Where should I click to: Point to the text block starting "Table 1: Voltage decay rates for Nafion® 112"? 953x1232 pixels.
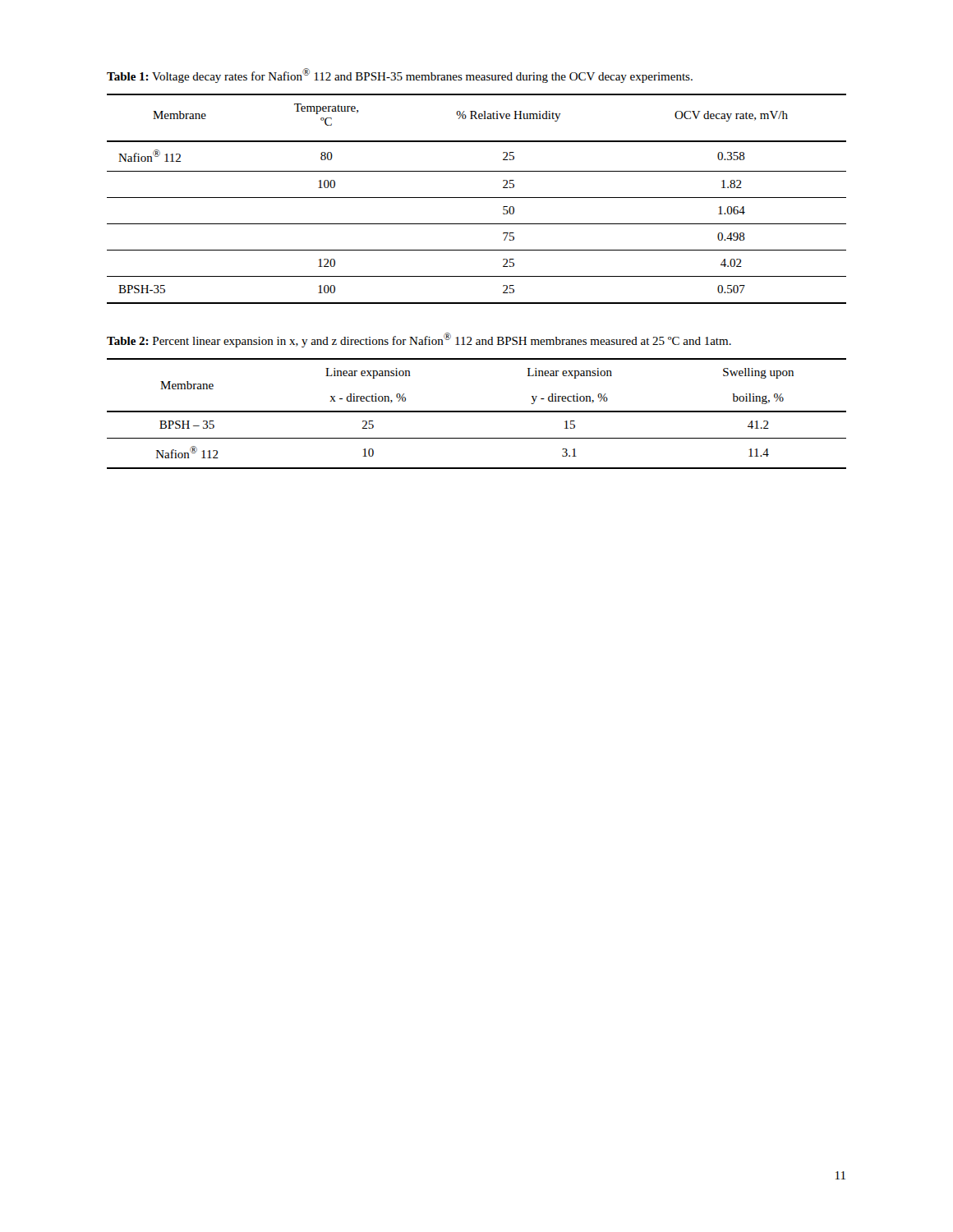click(x=400, y=75)
